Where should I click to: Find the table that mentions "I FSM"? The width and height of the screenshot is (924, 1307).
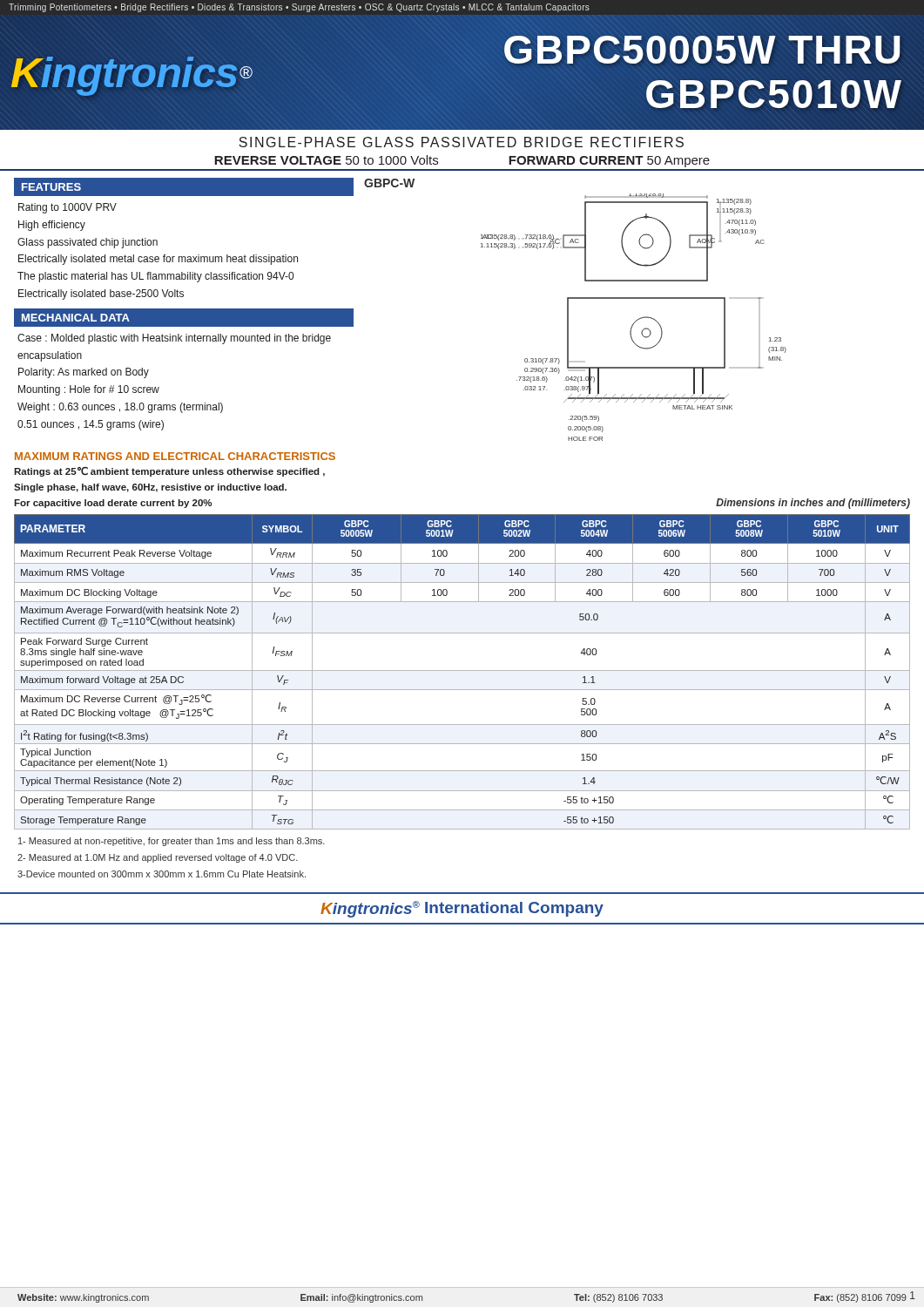pyautogui.click(x=462, y=672)
